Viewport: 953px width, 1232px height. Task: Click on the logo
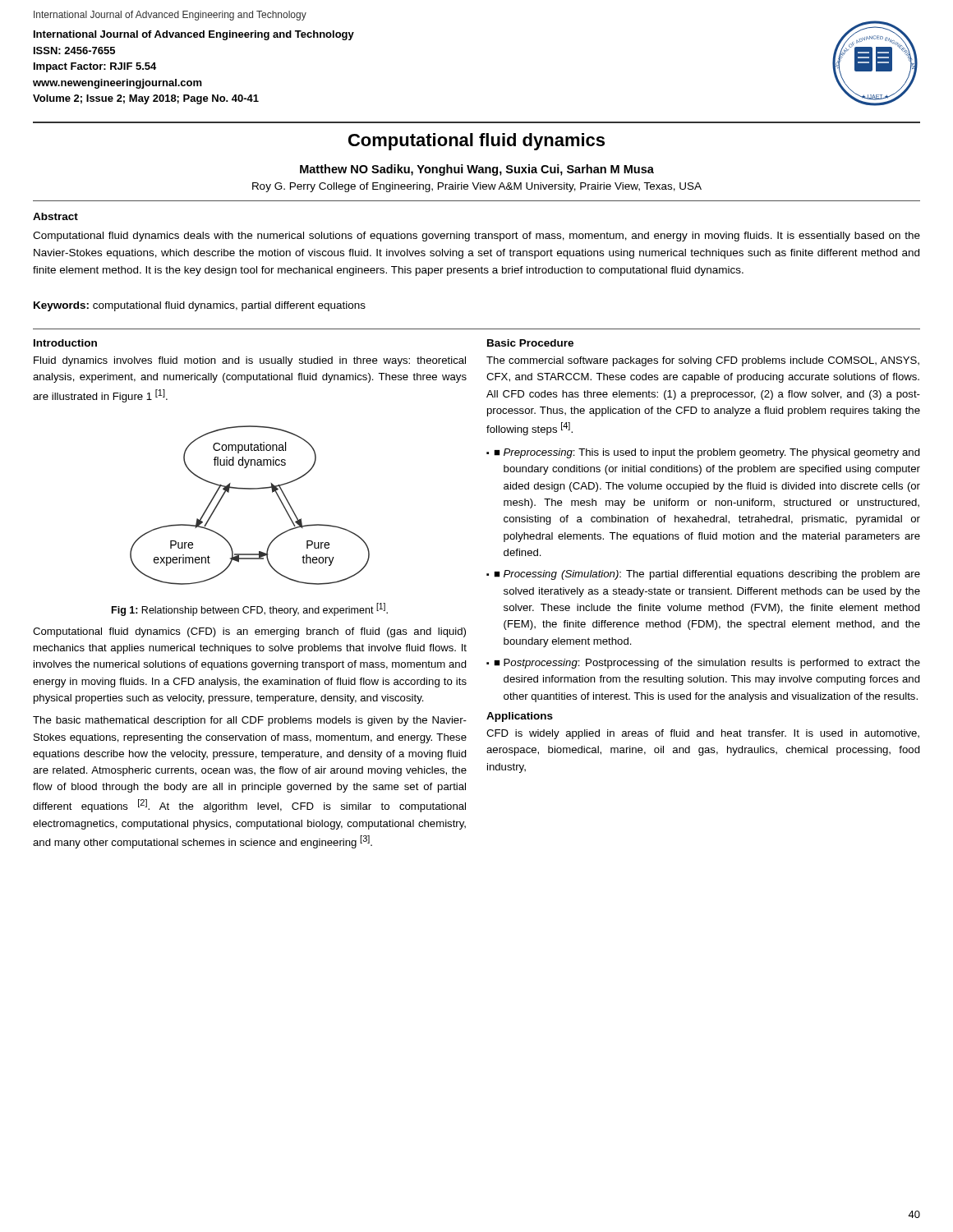[x=875, y=63]
